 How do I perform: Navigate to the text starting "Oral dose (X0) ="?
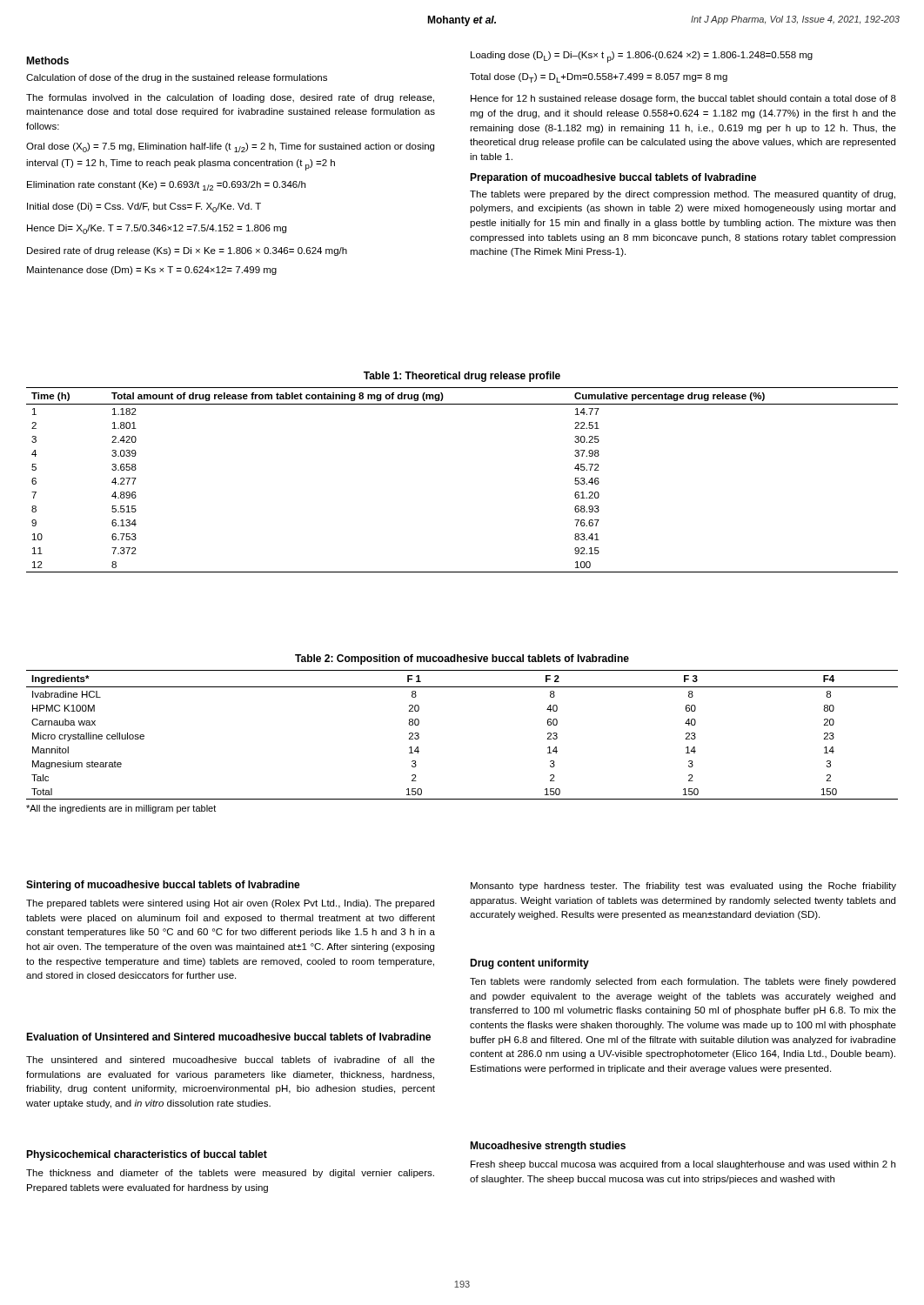point(231,156)
